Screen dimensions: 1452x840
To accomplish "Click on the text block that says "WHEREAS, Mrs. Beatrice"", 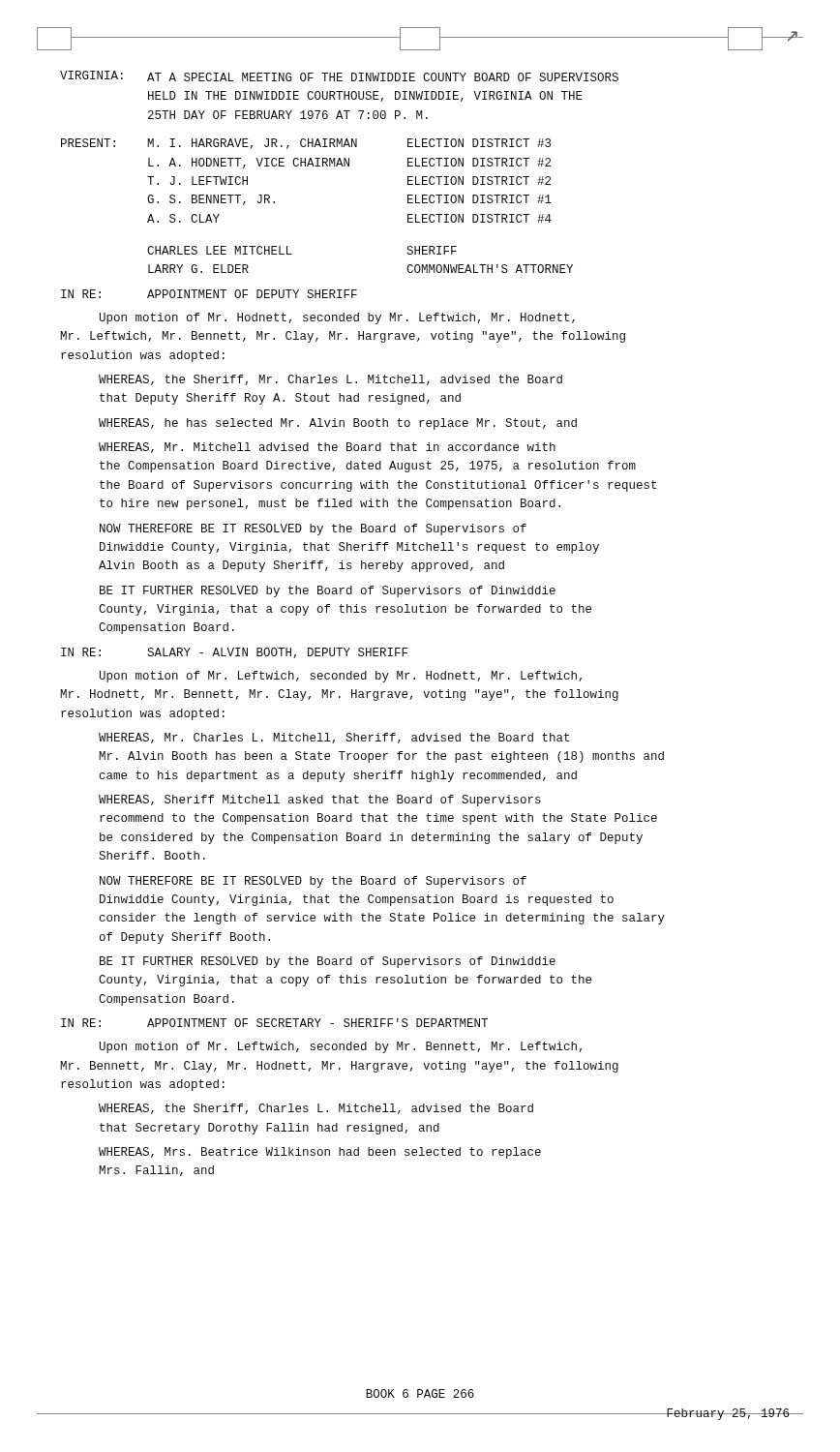I will [x=320, y=1162].
